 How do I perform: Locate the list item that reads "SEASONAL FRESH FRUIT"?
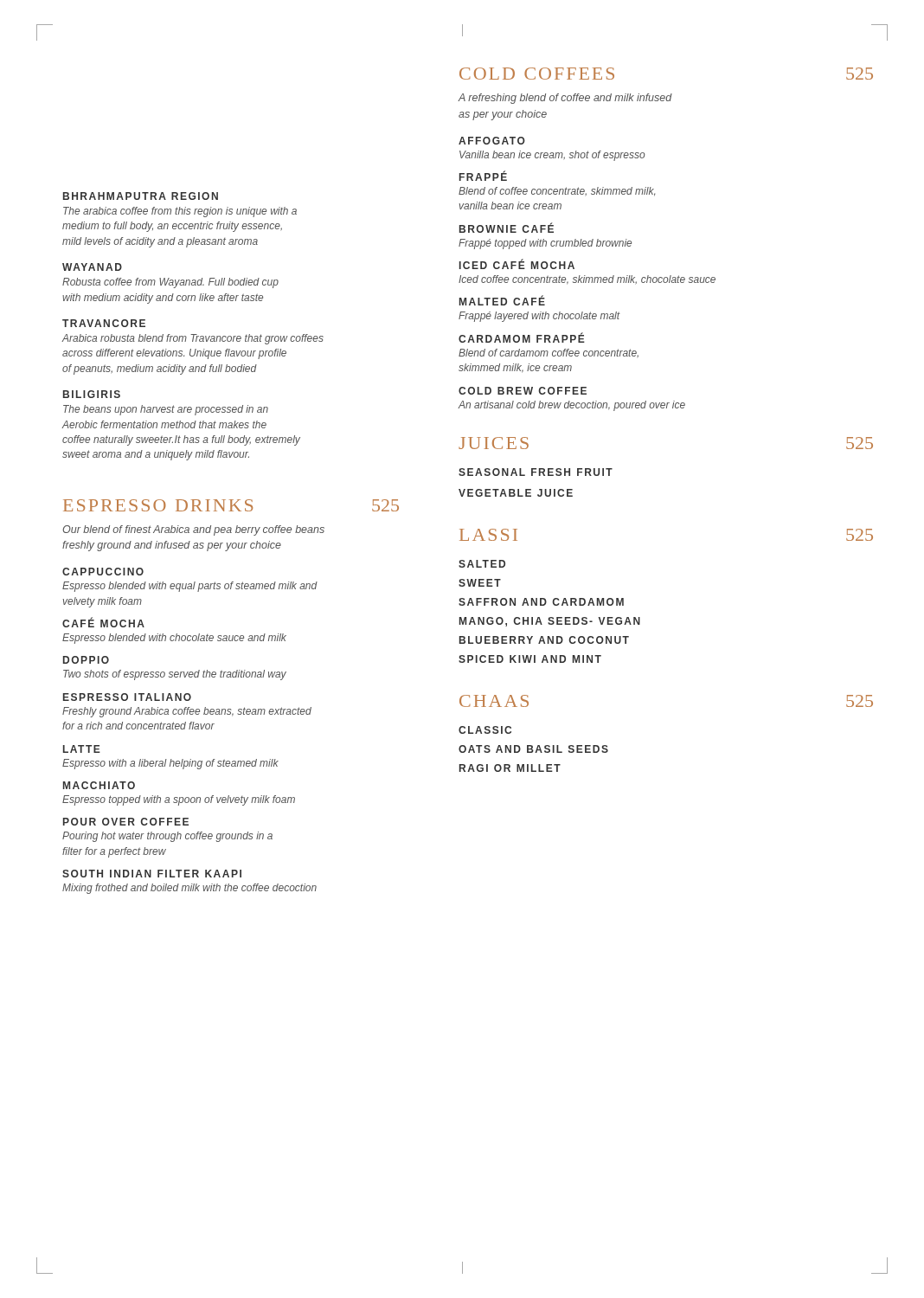[x=536, y=472]
